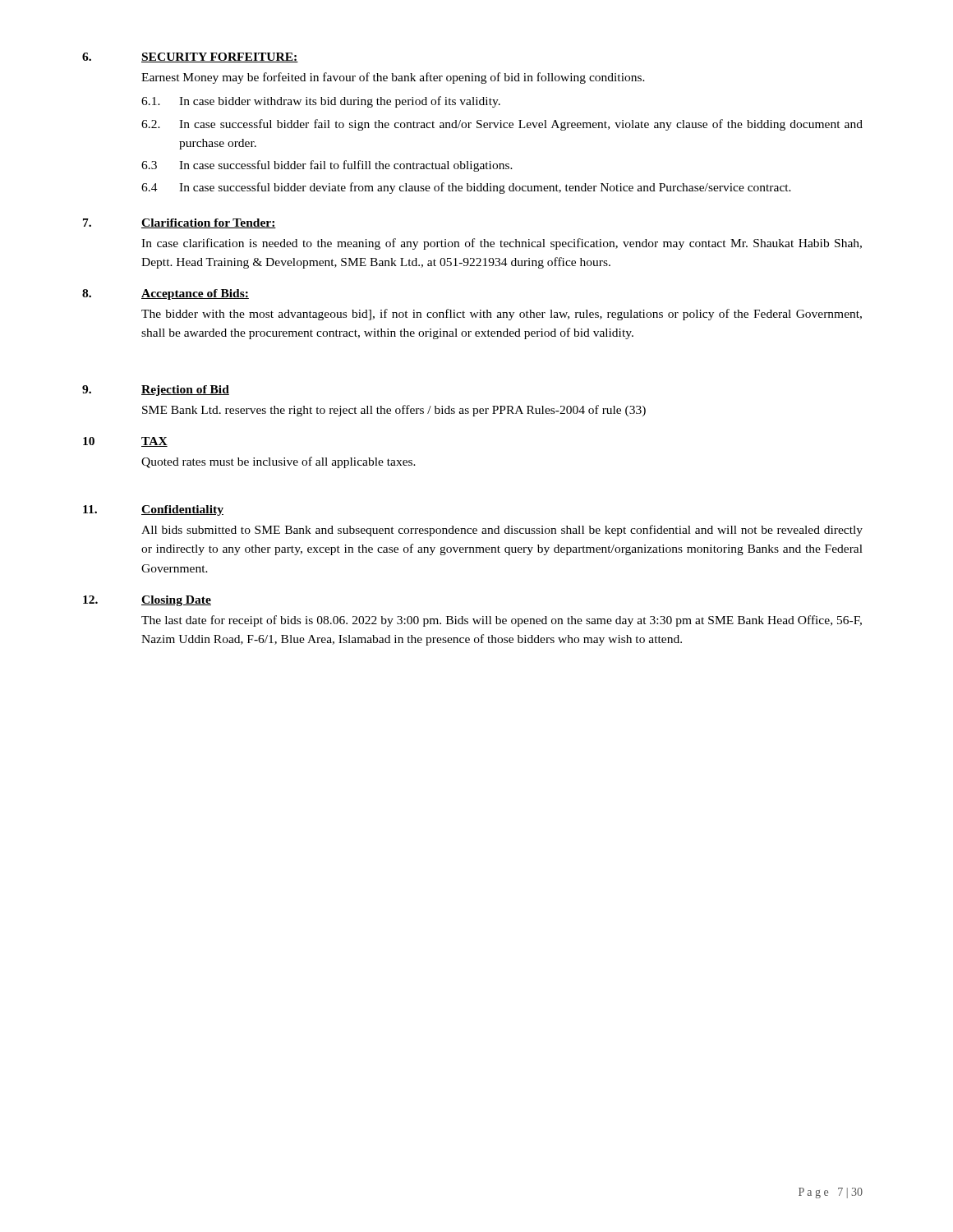The height and width of the screenshot is (1232, 953).
Task: Find the block starting "SME Bank Ltd. reserves the"
Action: [394, 409]
